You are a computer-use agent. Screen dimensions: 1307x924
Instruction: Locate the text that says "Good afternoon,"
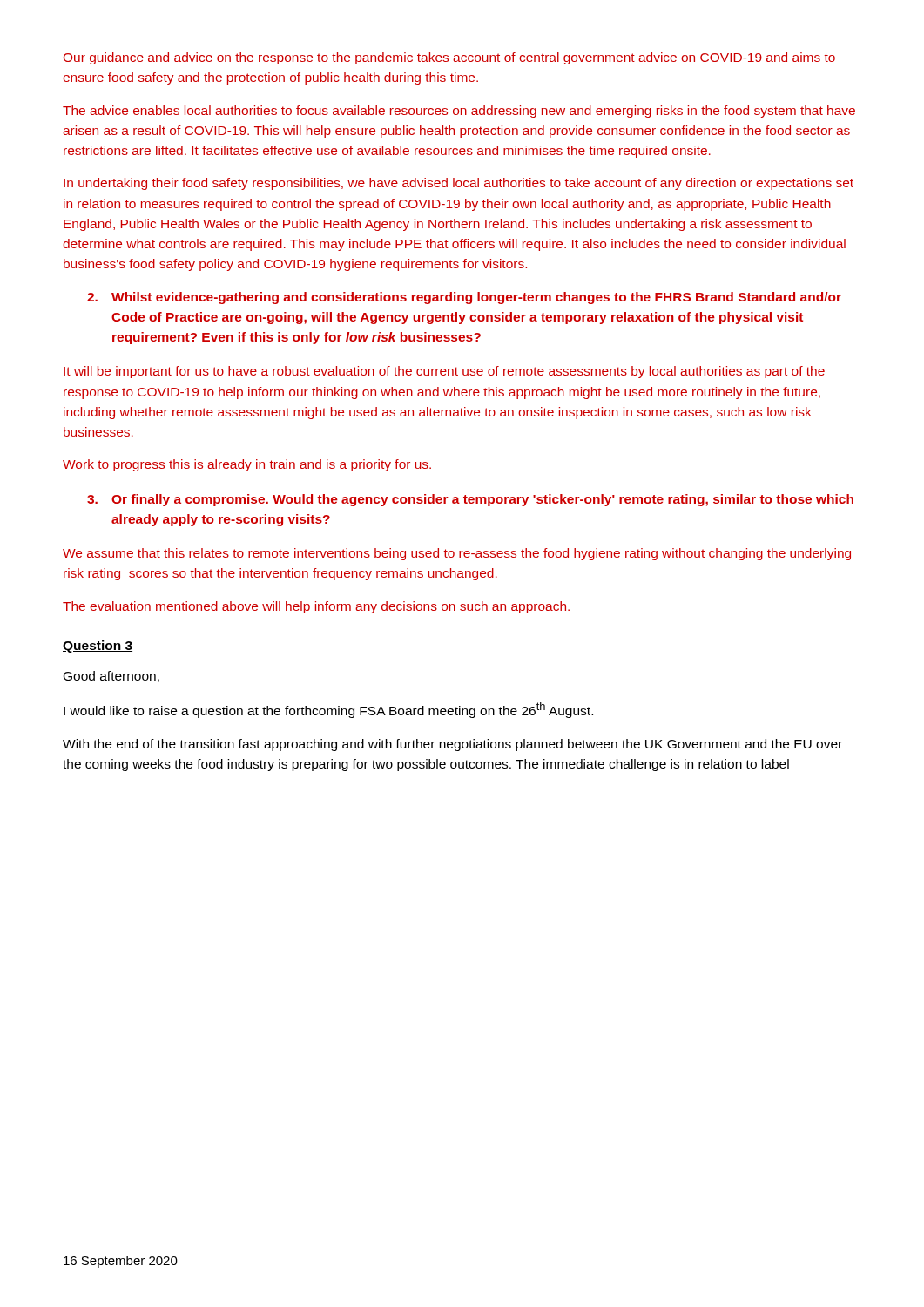tap(112, 676)
